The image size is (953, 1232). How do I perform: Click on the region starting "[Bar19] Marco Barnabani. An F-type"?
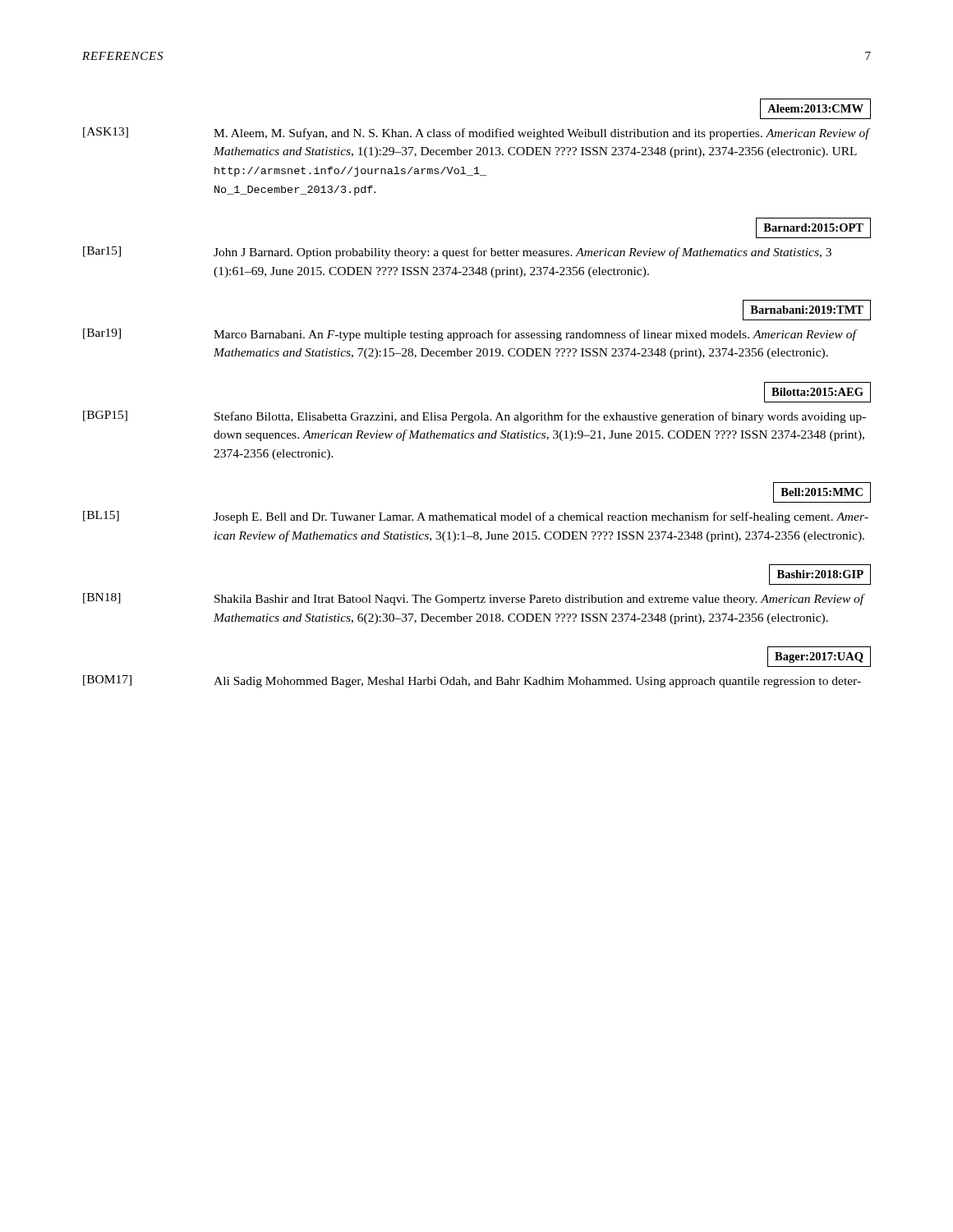pyautogui.click(x=476, y=344)
